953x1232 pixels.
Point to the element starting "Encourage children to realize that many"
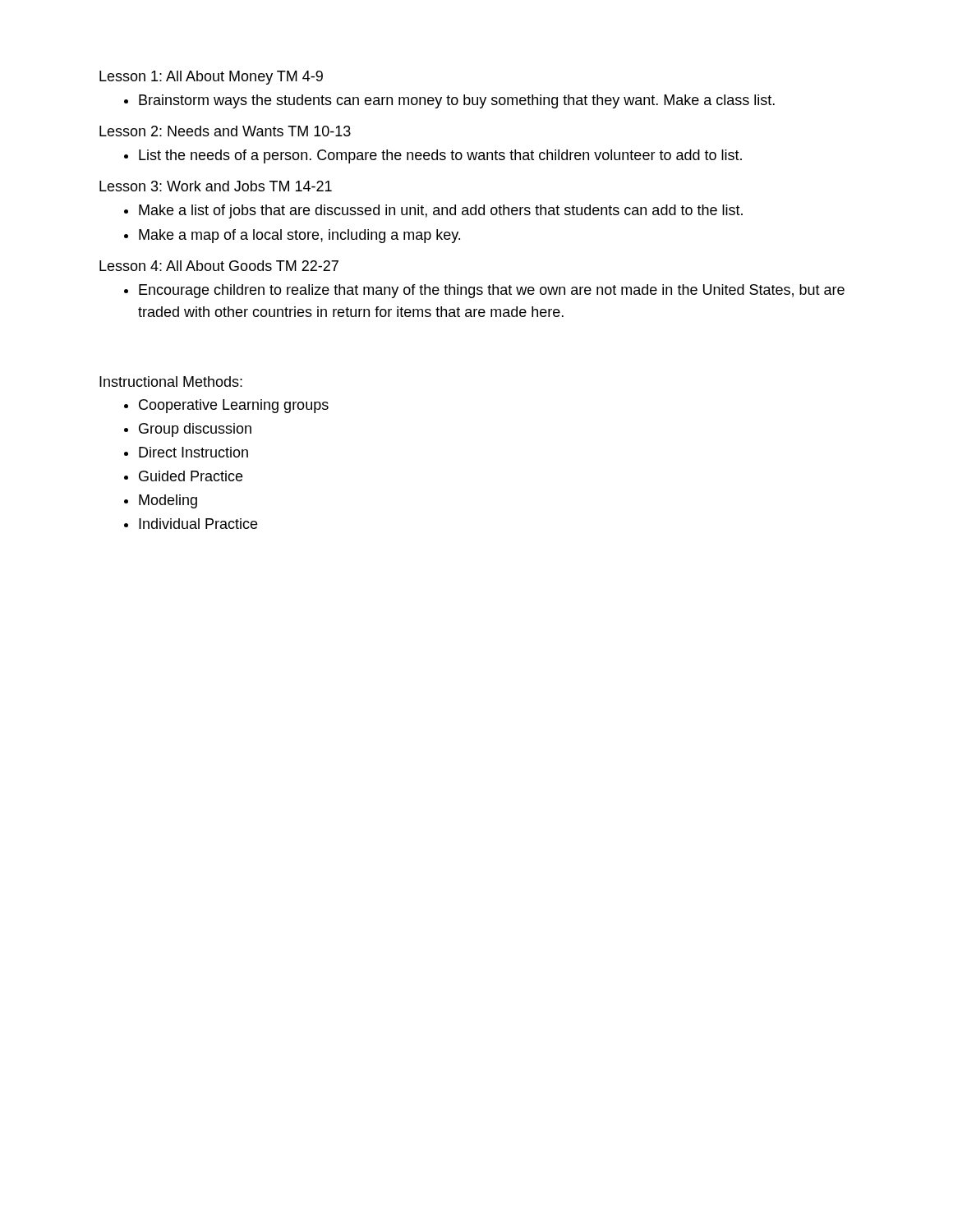pyautogui.click(x=492, y=301)
